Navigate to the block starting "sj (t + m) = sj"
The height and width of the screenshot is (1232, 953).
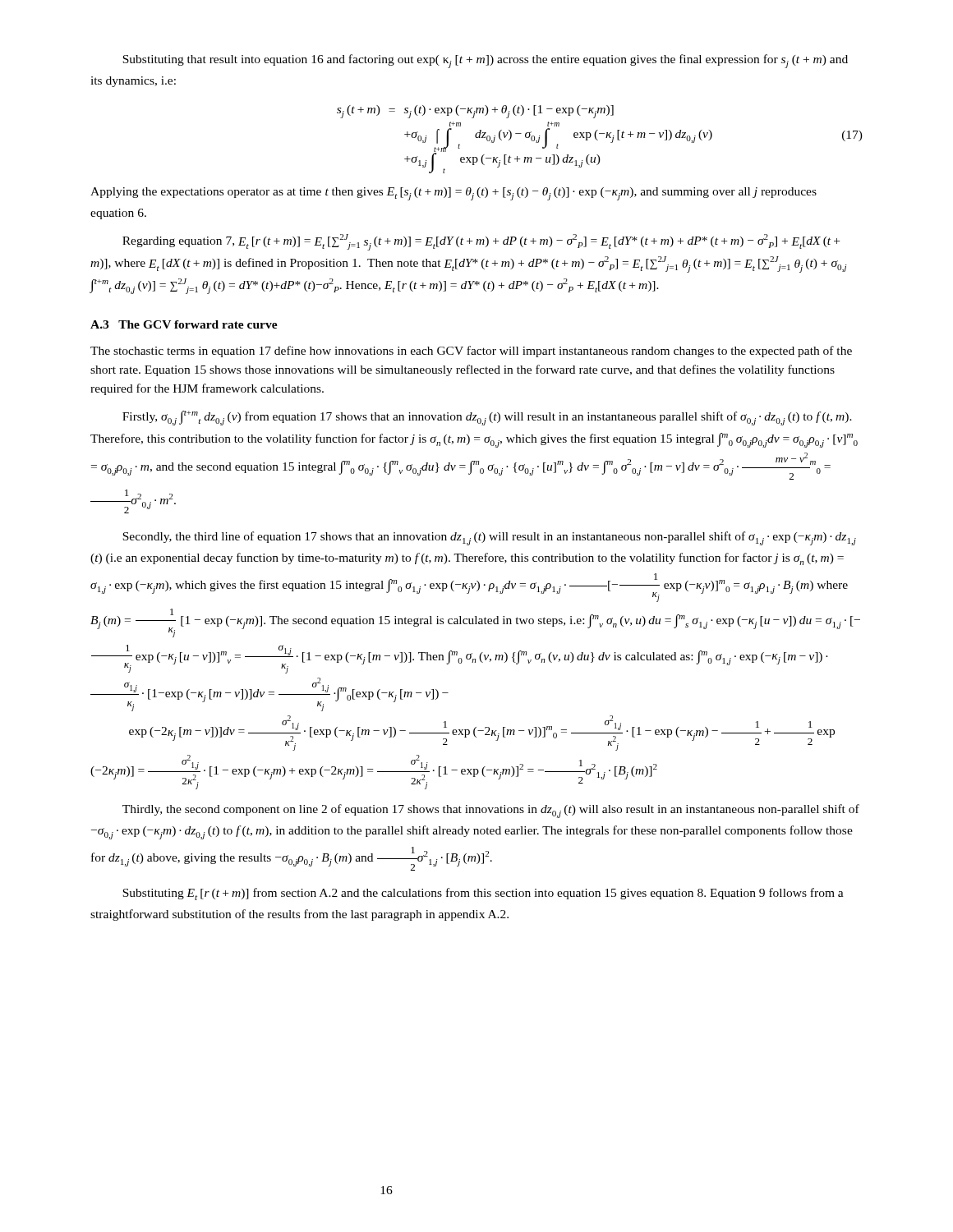476,135
